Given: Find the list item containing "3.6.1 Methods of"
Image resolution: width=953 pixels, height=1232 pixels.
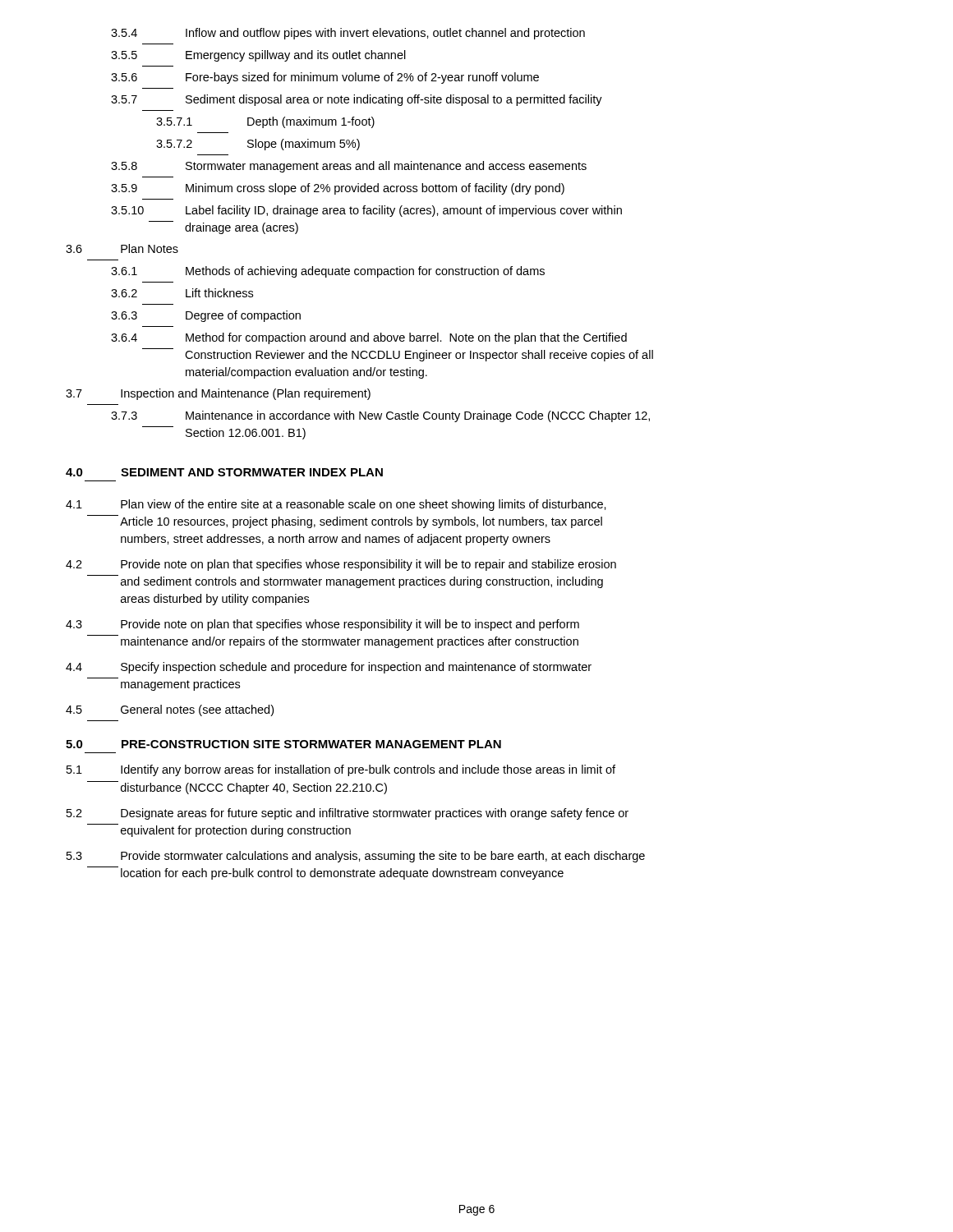Looking at the screenshot, I should pyautogui.click(x=499, y=272).
